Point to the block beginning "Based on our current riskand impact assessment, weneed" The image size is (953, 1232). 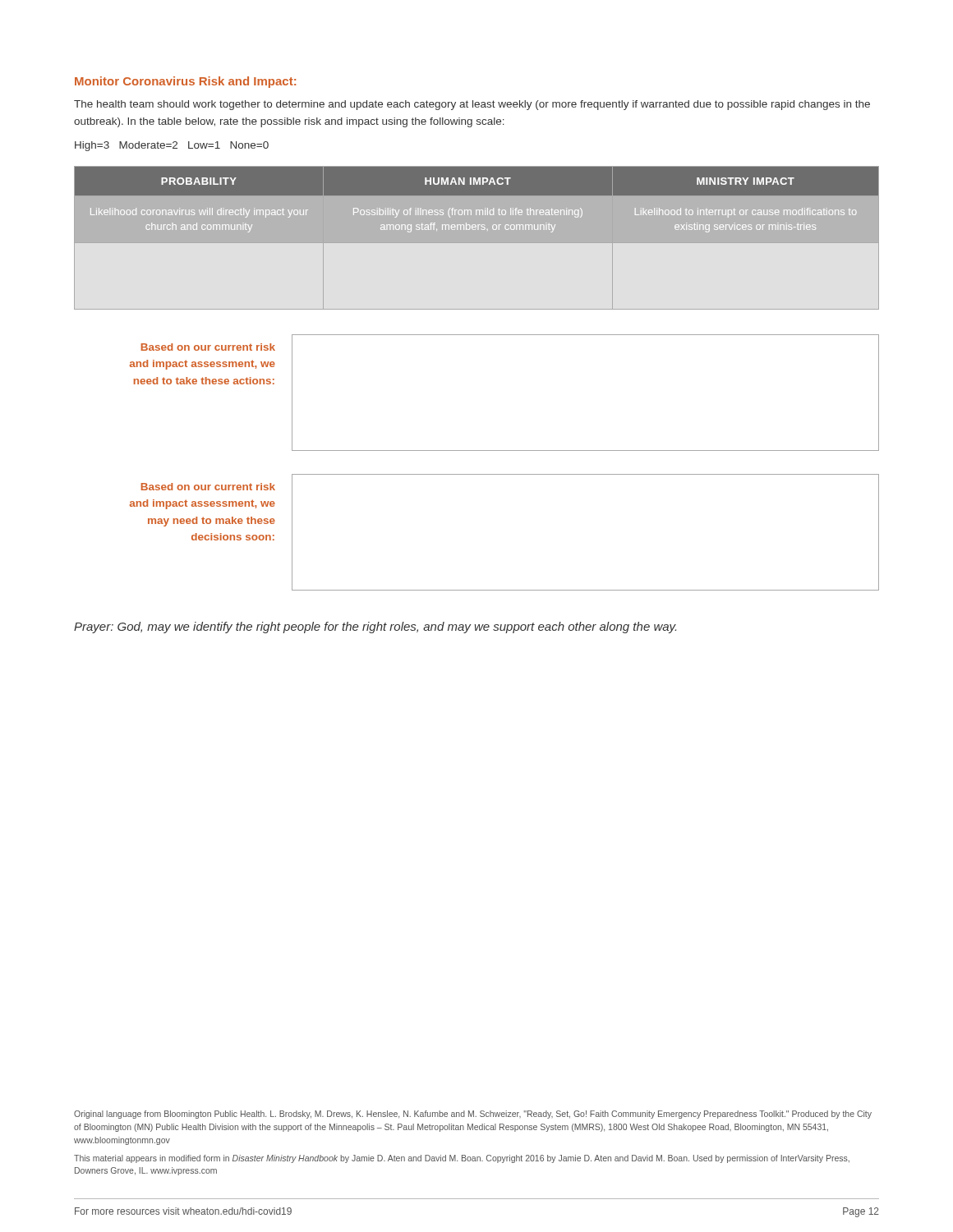(x=476, y=393)
